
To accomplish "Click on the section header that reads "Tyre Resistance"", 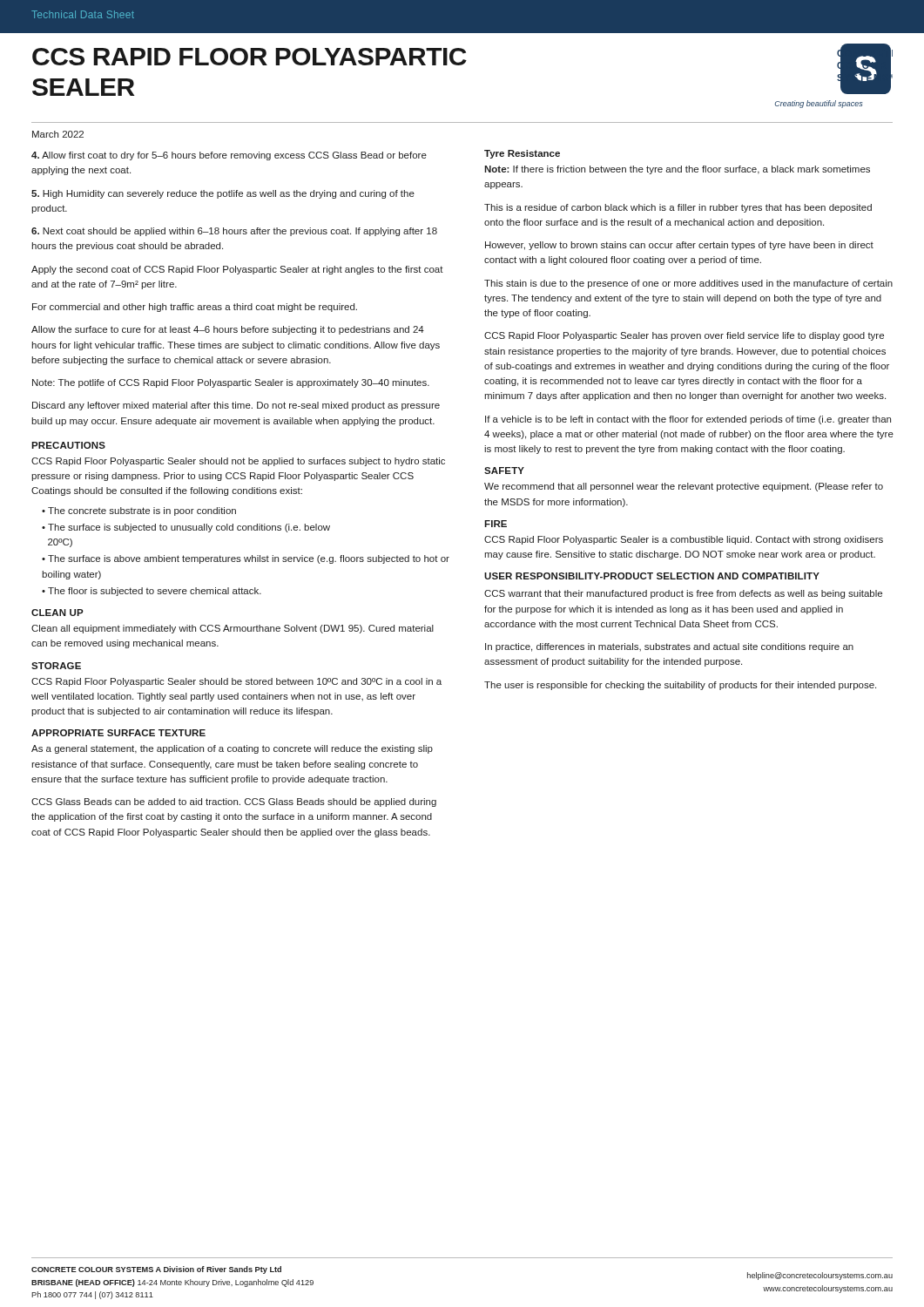I will [x=522, y=153].
